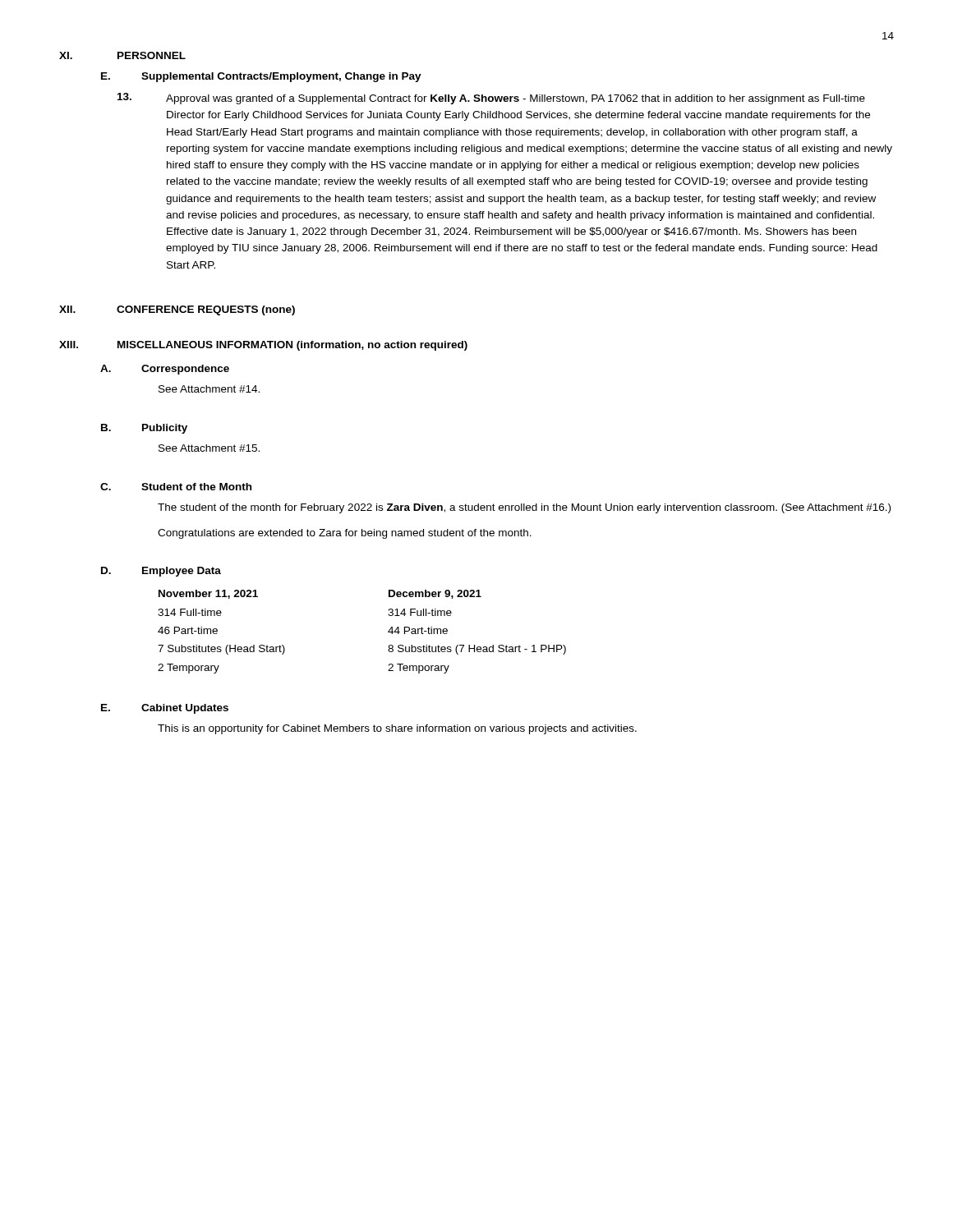This screenshot has width=953, height=1232.
Task: Find "D. Employee Data" on this page
Action: tap(161, 571)
